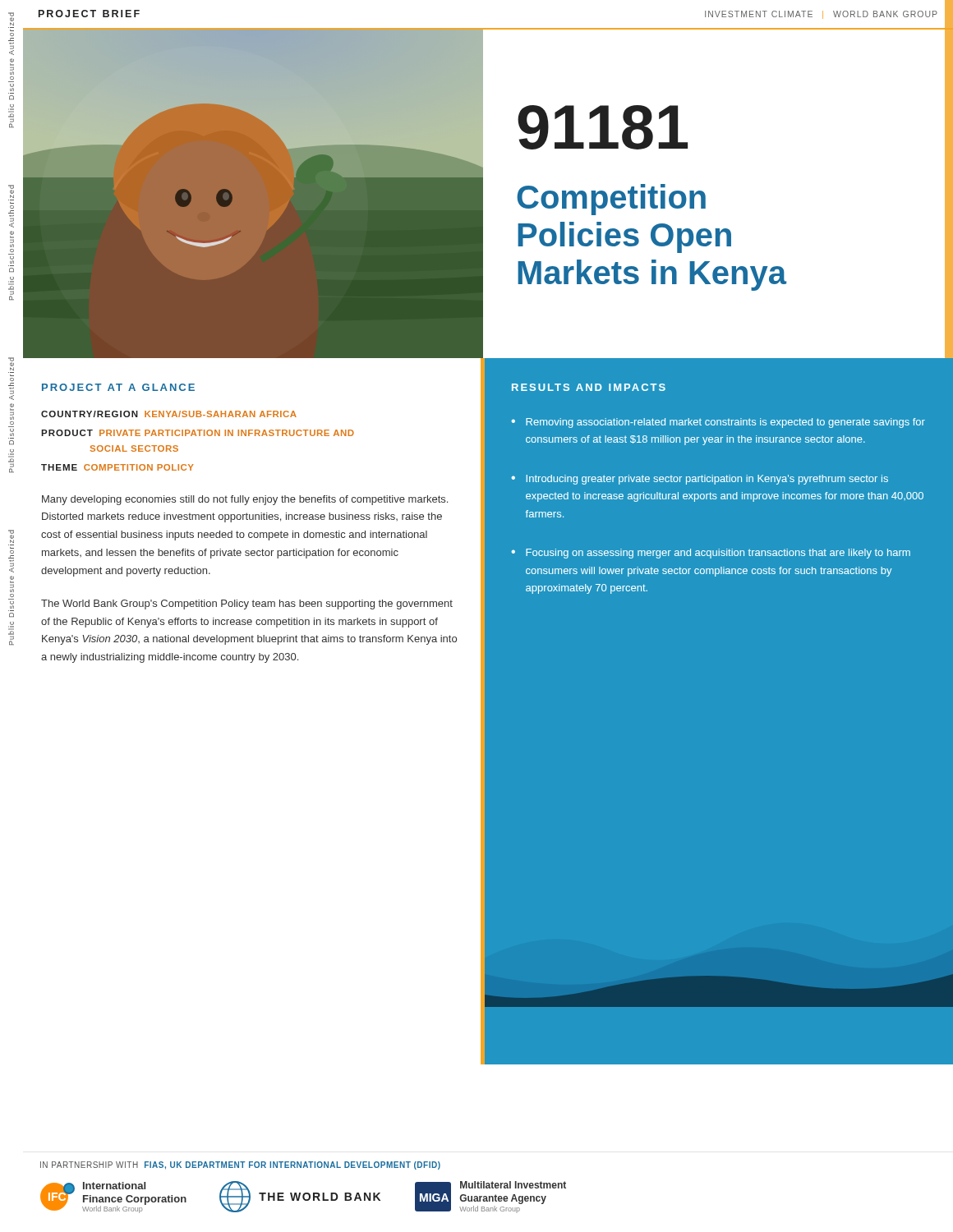
Task: Select the block starting "RESULTS AND IMPACTS"
Action: [589, 387]
